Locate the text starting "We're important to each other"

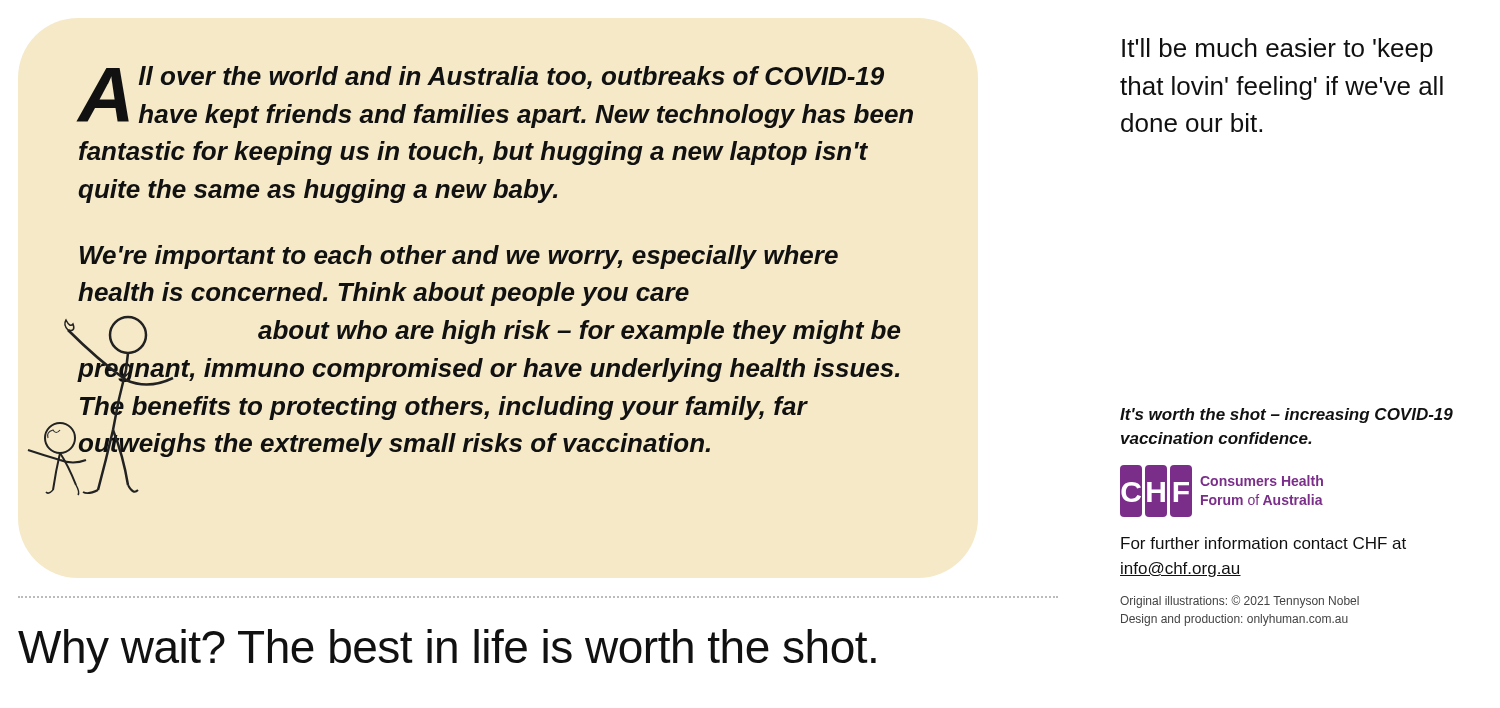point(490,349)
